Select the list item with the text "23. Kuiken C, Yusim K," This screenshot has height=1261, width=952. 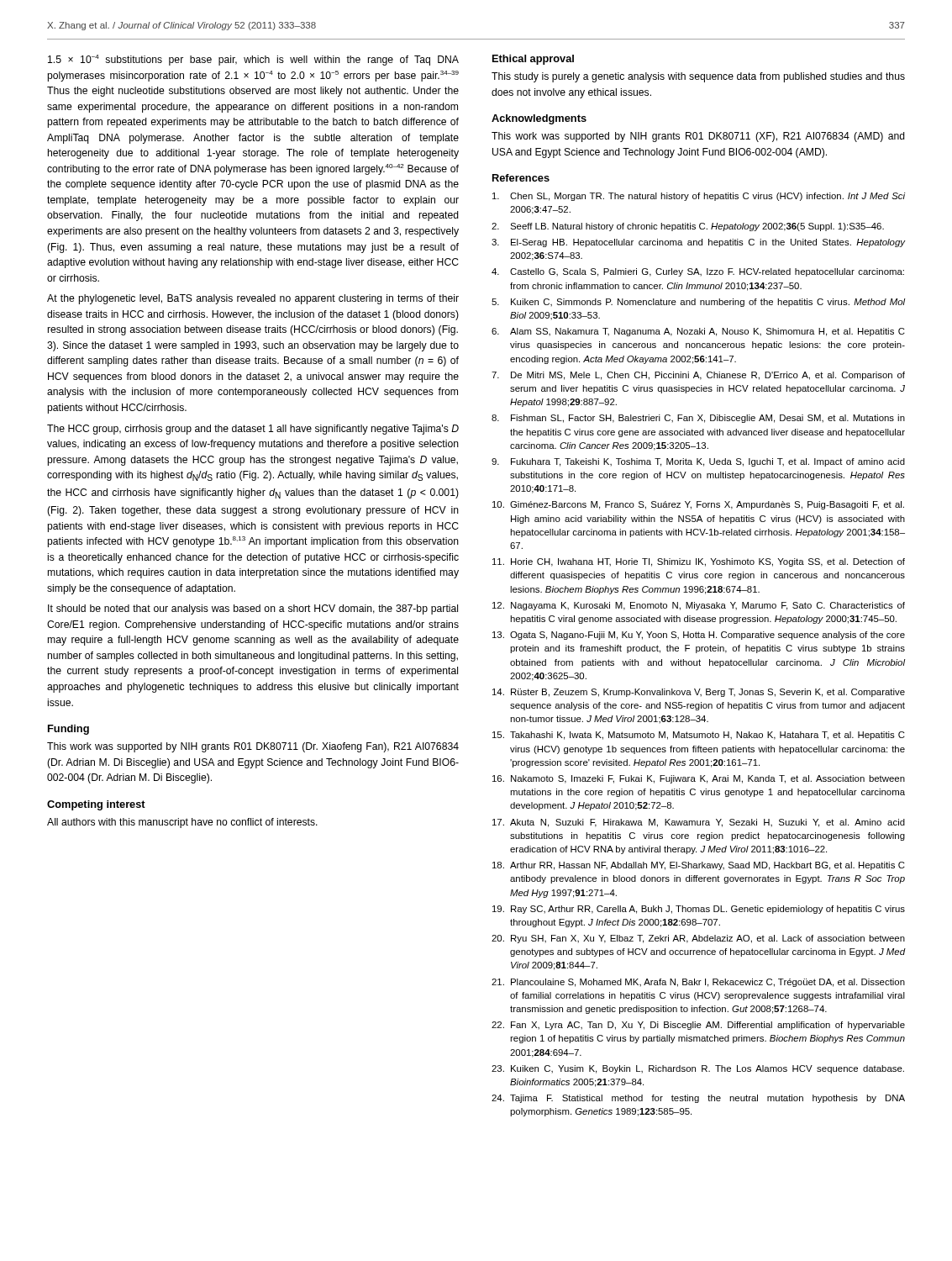[x=698, y=1075]
